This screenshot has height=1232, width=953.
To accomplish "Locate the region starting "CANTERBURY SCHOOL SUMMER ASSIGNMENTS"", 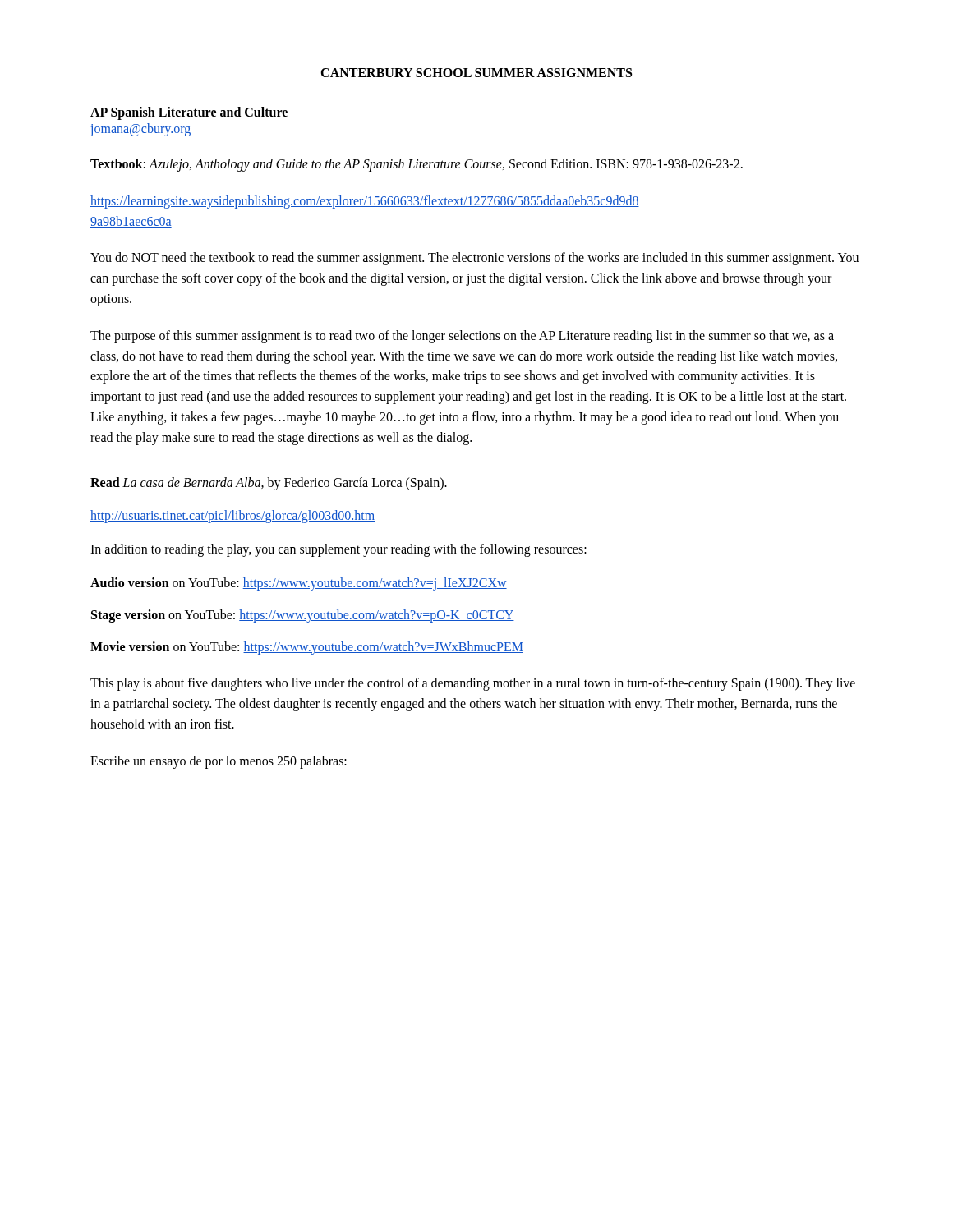I will [x=476, y=73].
